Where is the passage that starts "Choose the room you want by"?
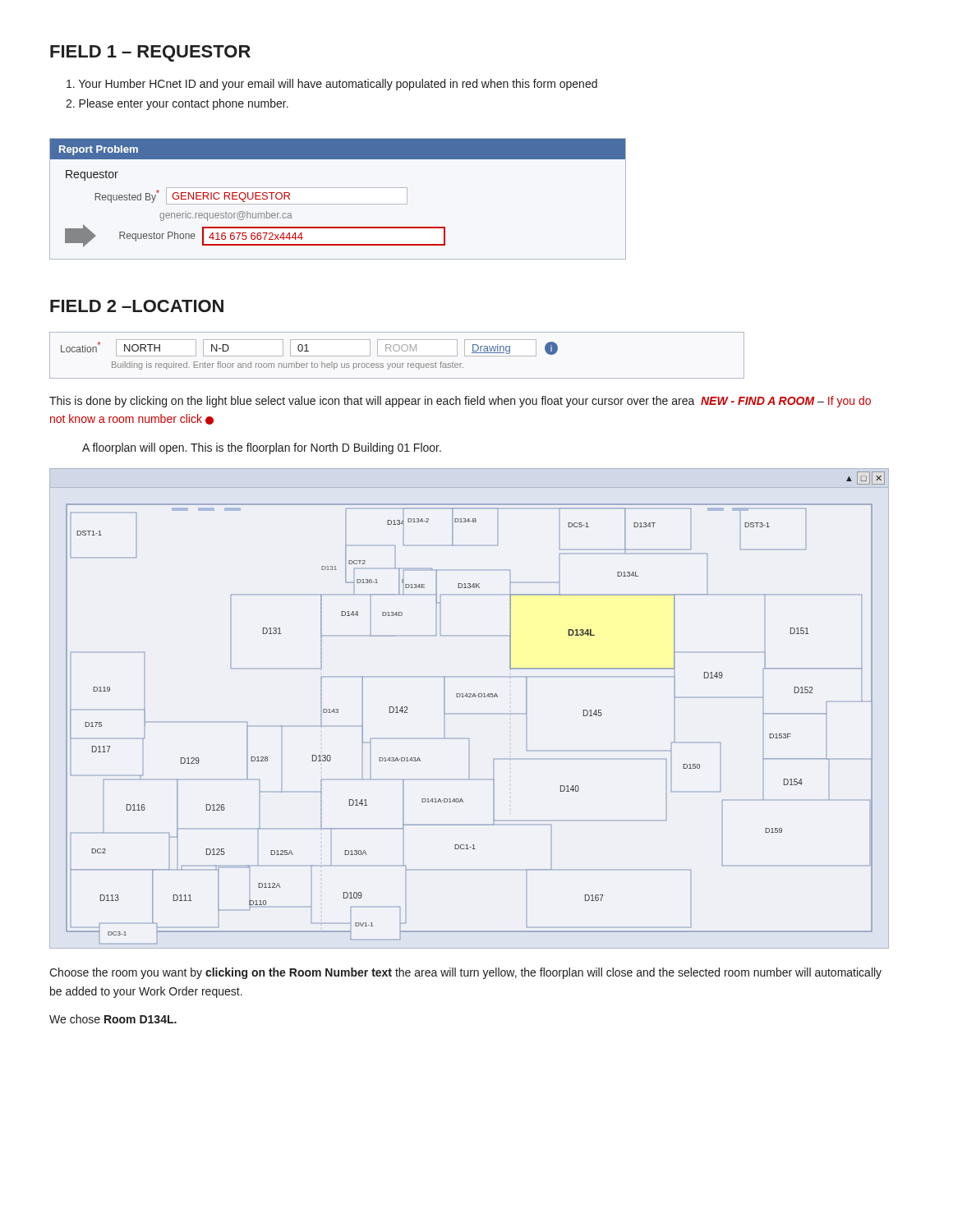Image resolution: width=953 pixels, height=1232 pixels. coord(465,982)
